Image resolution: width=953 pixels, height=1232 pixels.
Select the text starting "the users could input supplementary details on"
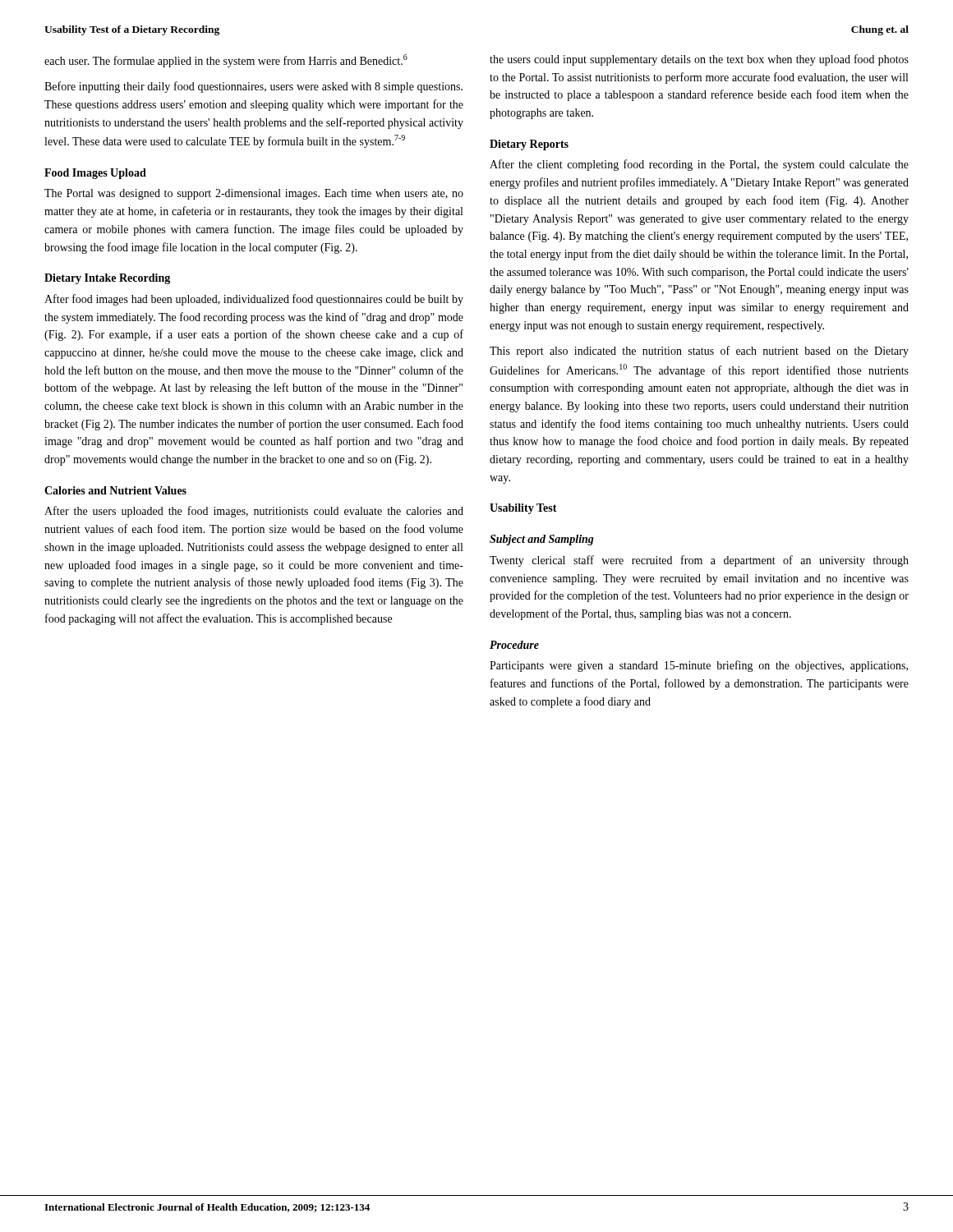(699, 87)
